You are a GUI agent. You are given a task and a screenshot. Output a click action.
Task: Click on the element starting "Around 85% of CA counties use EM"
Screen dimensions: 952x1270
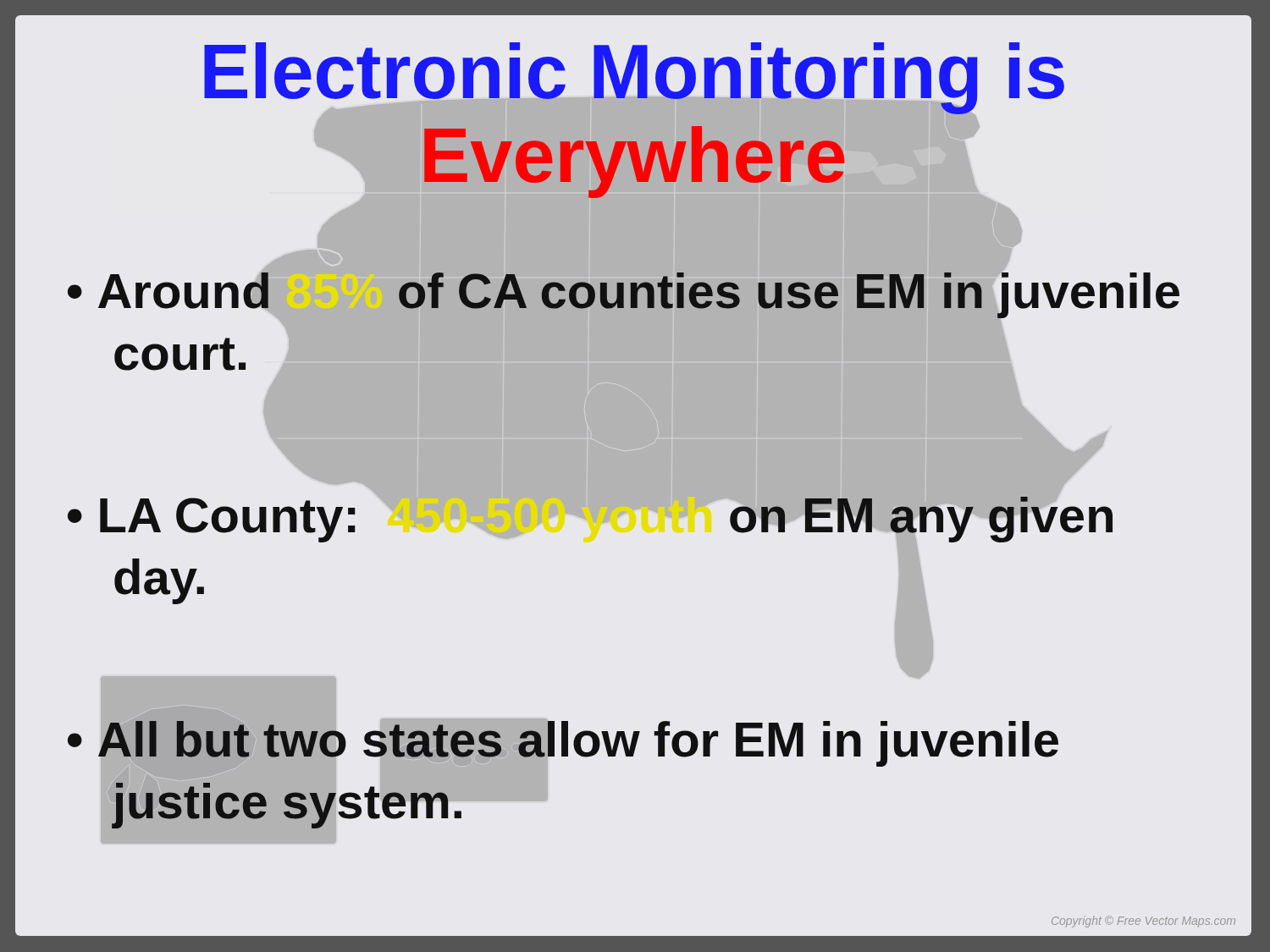(x=639, y=321)
